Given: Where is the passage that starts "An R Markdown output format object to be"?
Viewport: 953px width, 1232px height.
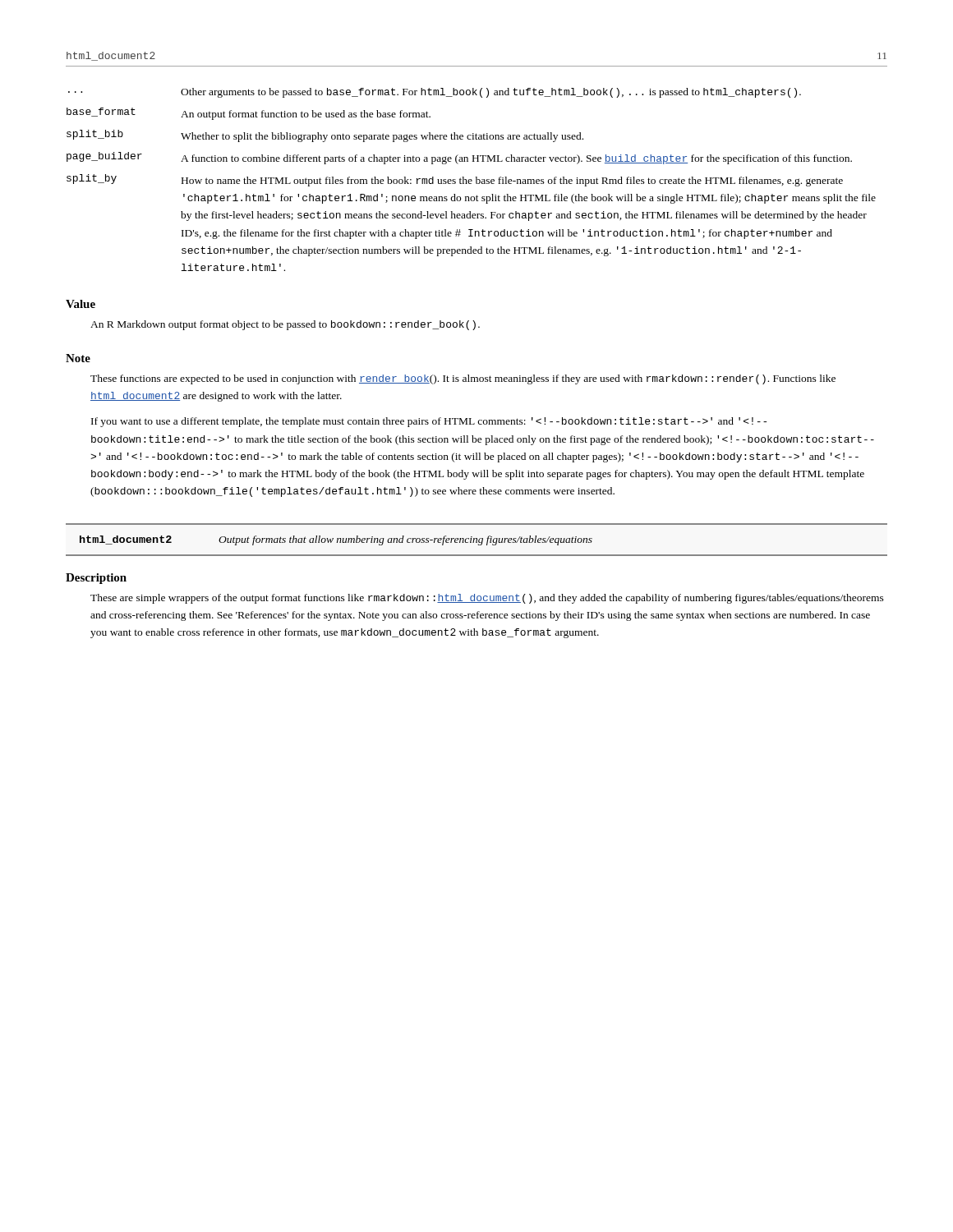Looking at the screenshot, I should click(x=285, y=324).
